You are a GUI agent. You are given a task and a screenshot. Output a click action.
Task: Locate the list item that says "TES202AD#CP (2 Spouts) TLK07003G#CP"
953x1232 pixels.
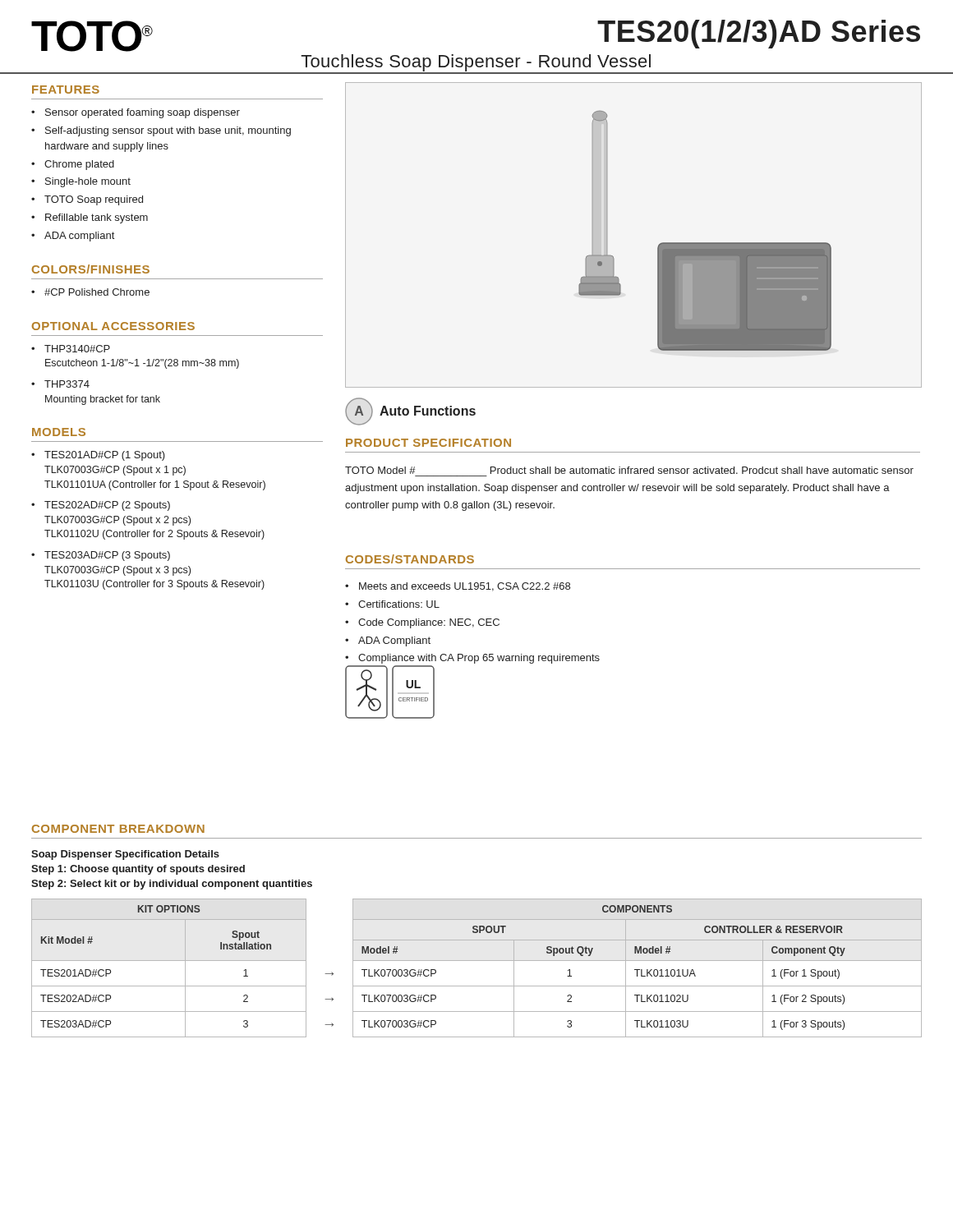tap(184, 520)
